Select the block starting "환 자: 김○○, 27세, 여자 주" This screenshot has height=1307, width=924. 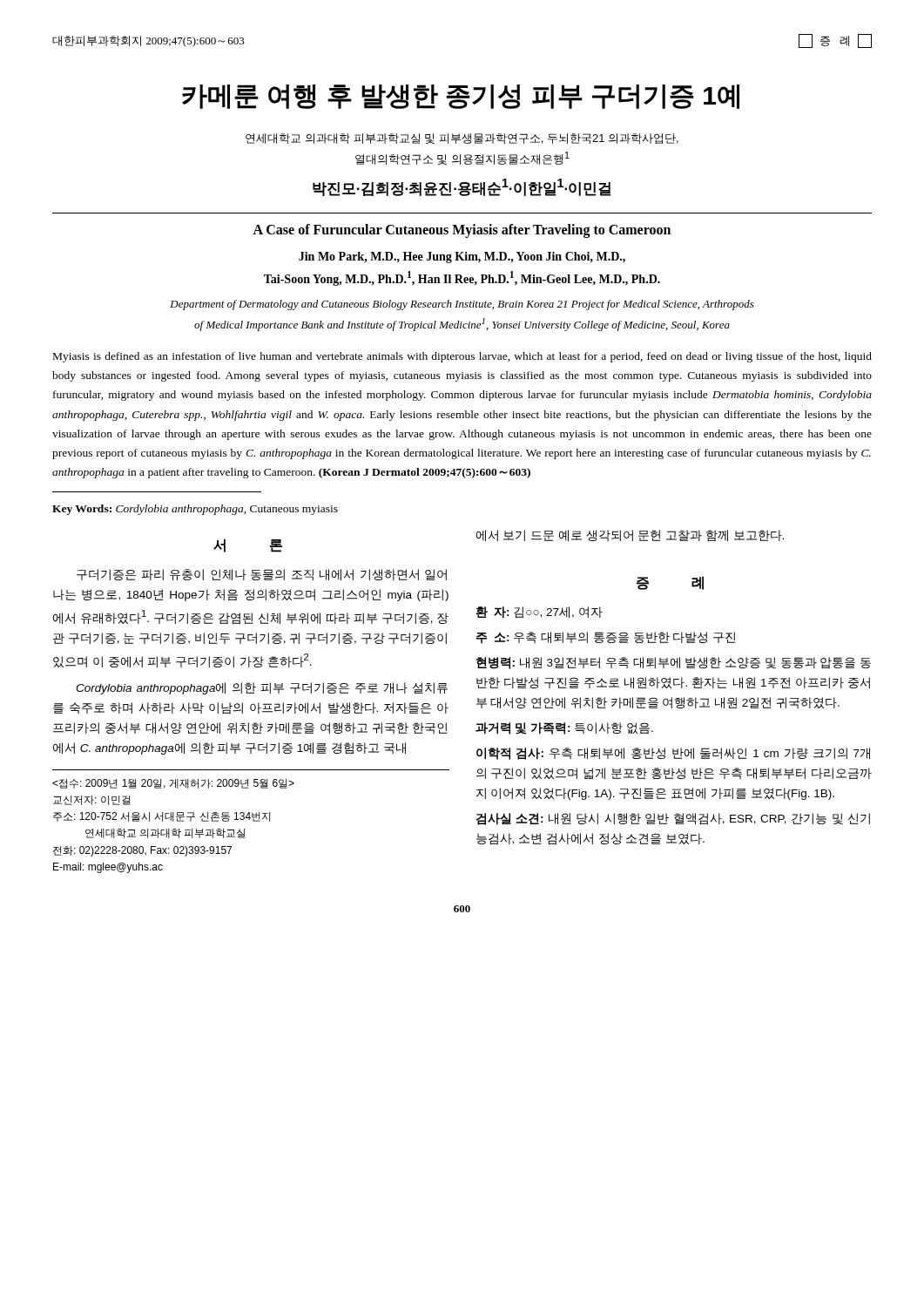click(539, 613)
